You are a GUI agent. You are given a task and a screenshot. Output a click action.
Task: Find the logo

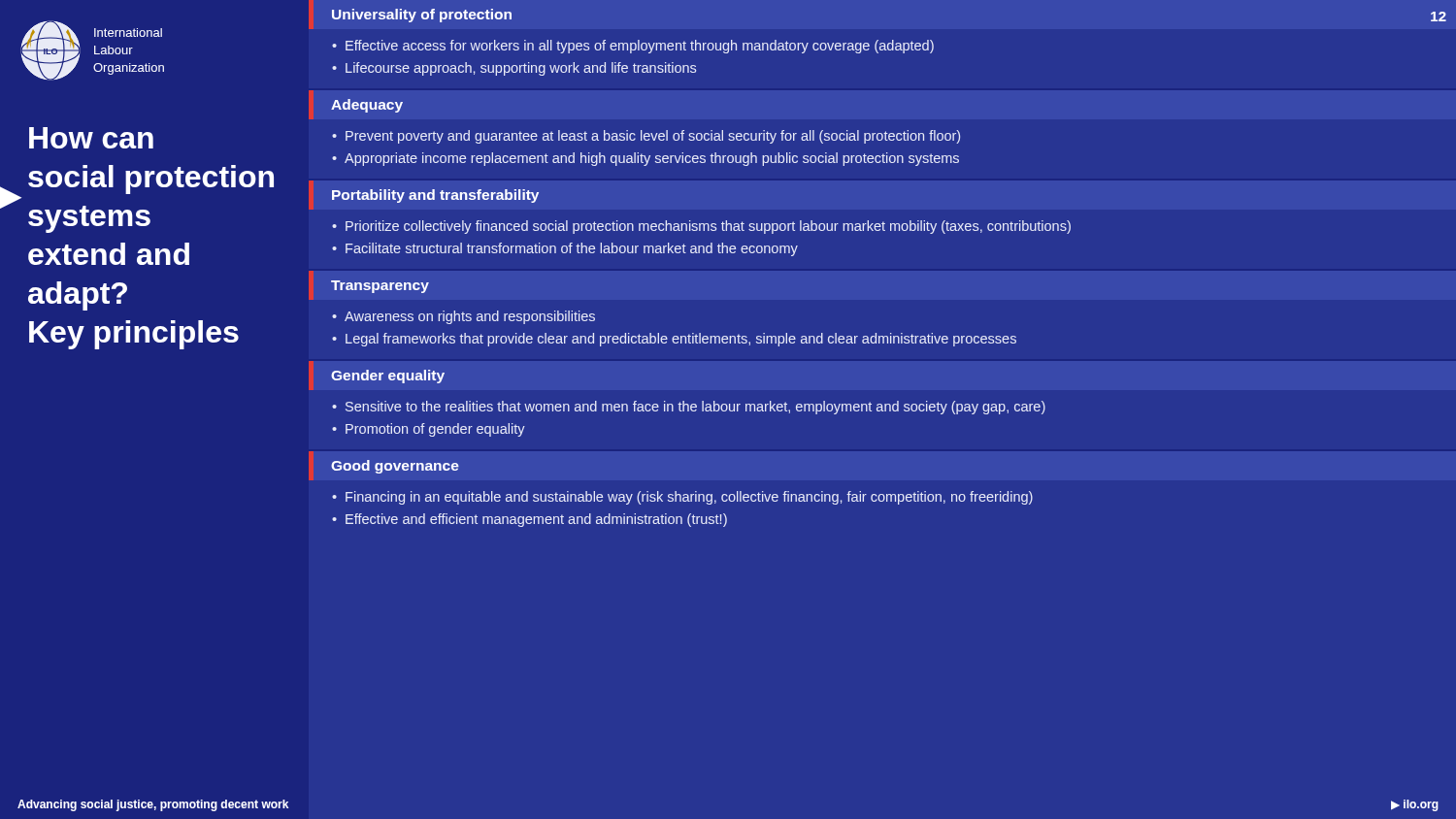click(91, 50)
